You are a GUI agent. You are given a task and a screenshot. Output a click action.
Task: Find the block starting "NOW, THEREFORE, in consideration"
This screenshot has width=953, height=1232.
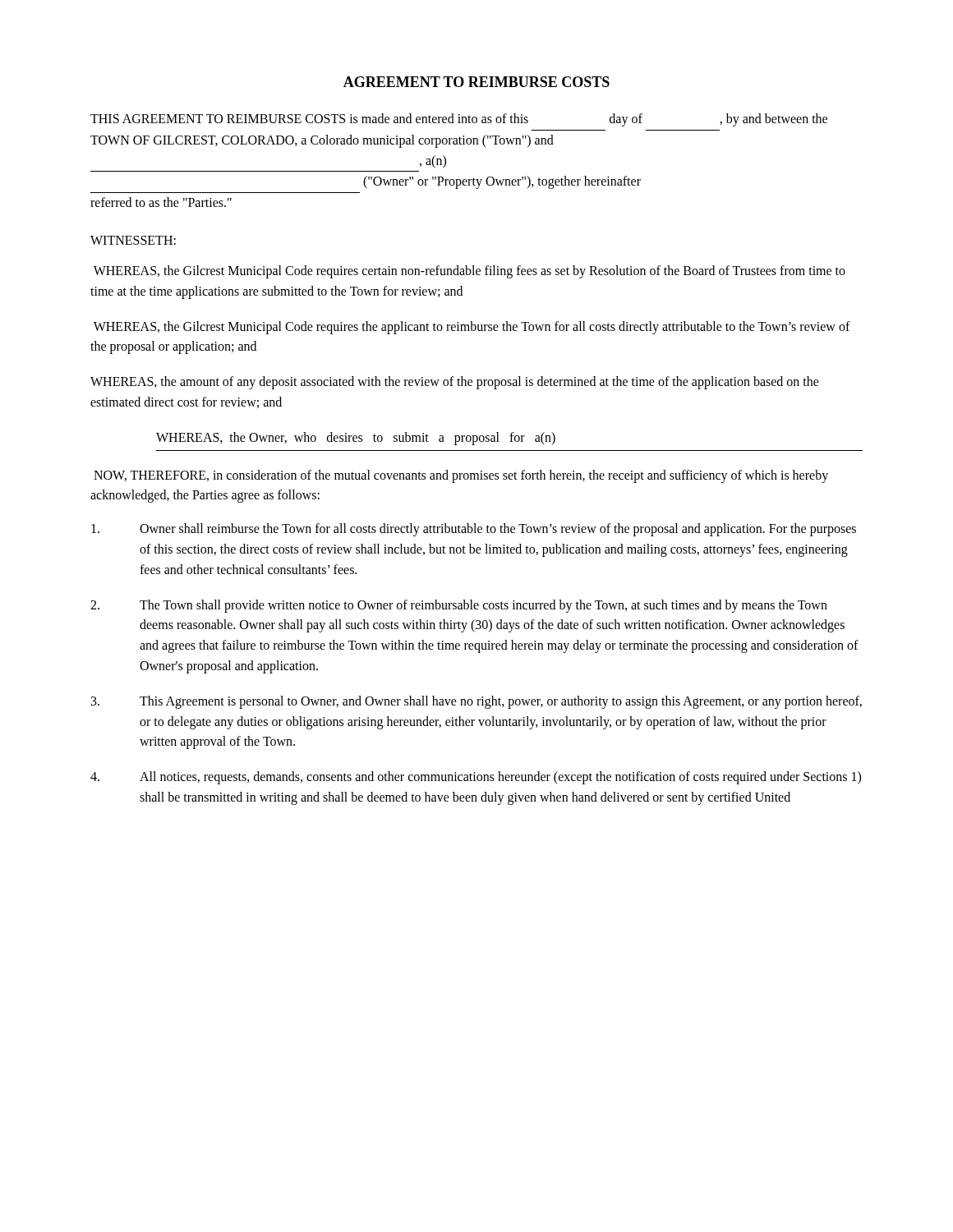(476, 486)
